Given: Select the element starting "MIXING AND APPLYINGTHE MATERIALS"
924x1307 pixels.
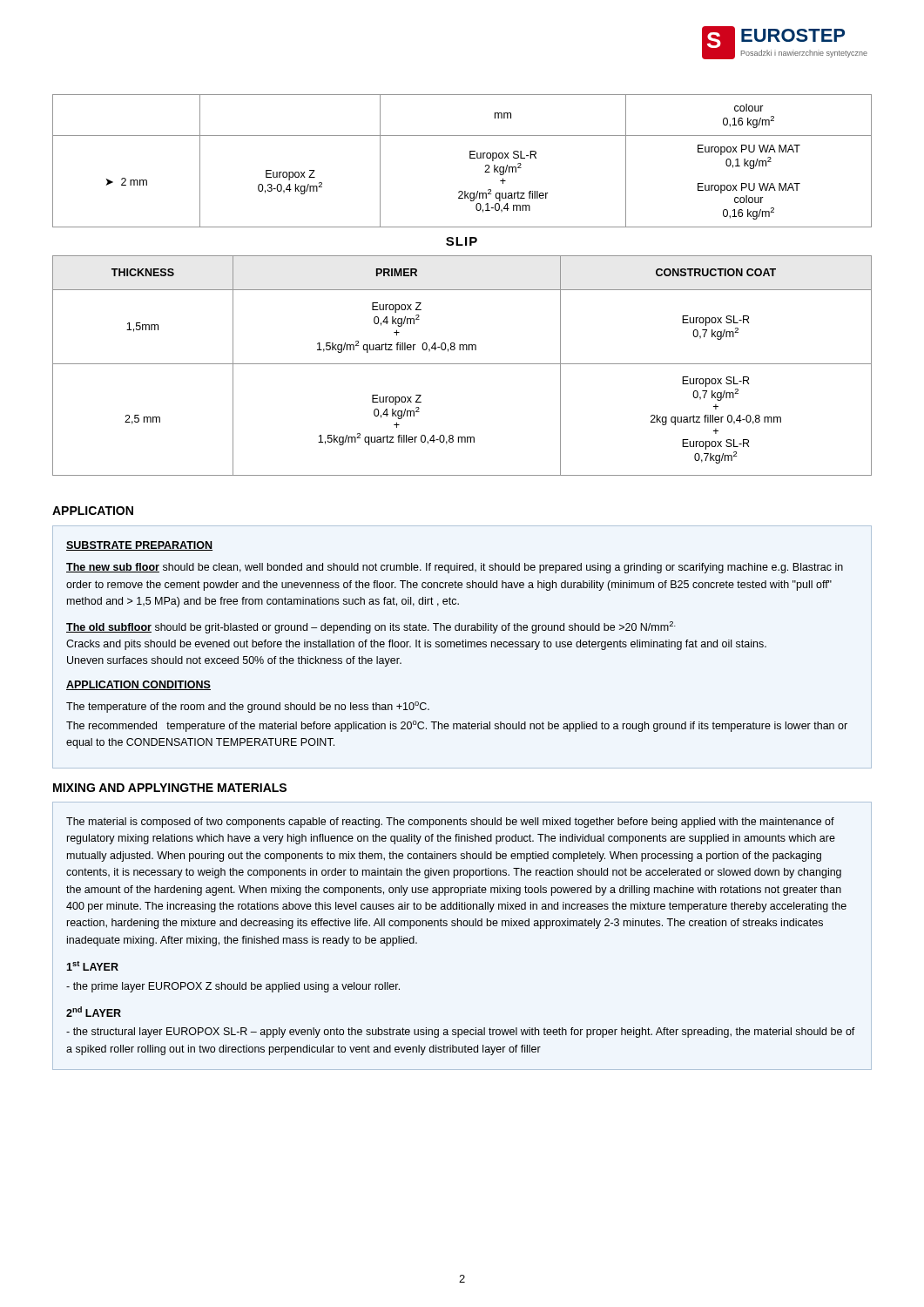Looking at the screenshot, I should [170, 788].
